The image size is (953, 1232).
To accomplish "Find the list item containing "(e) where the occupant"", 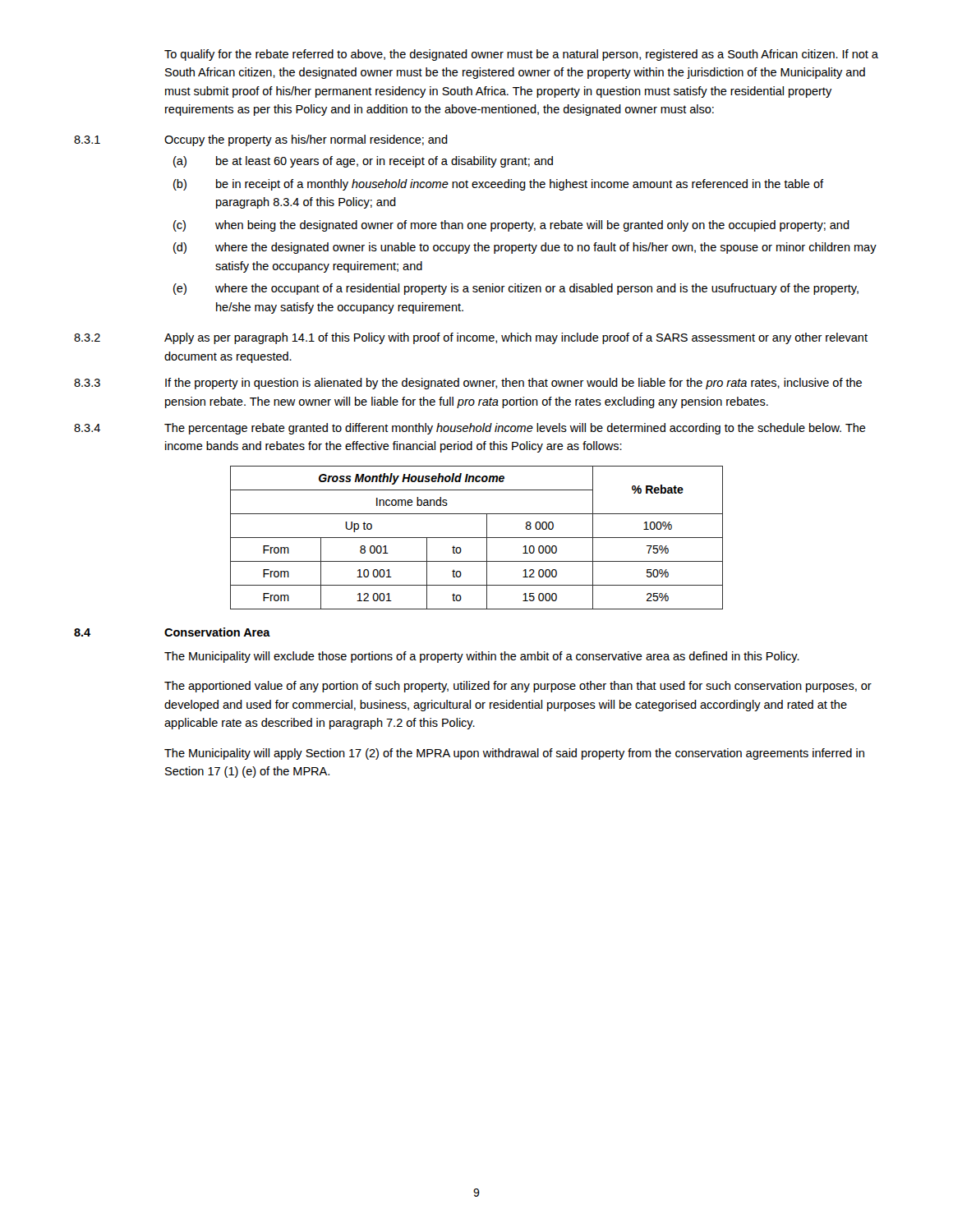I will [x=522, y=298].
